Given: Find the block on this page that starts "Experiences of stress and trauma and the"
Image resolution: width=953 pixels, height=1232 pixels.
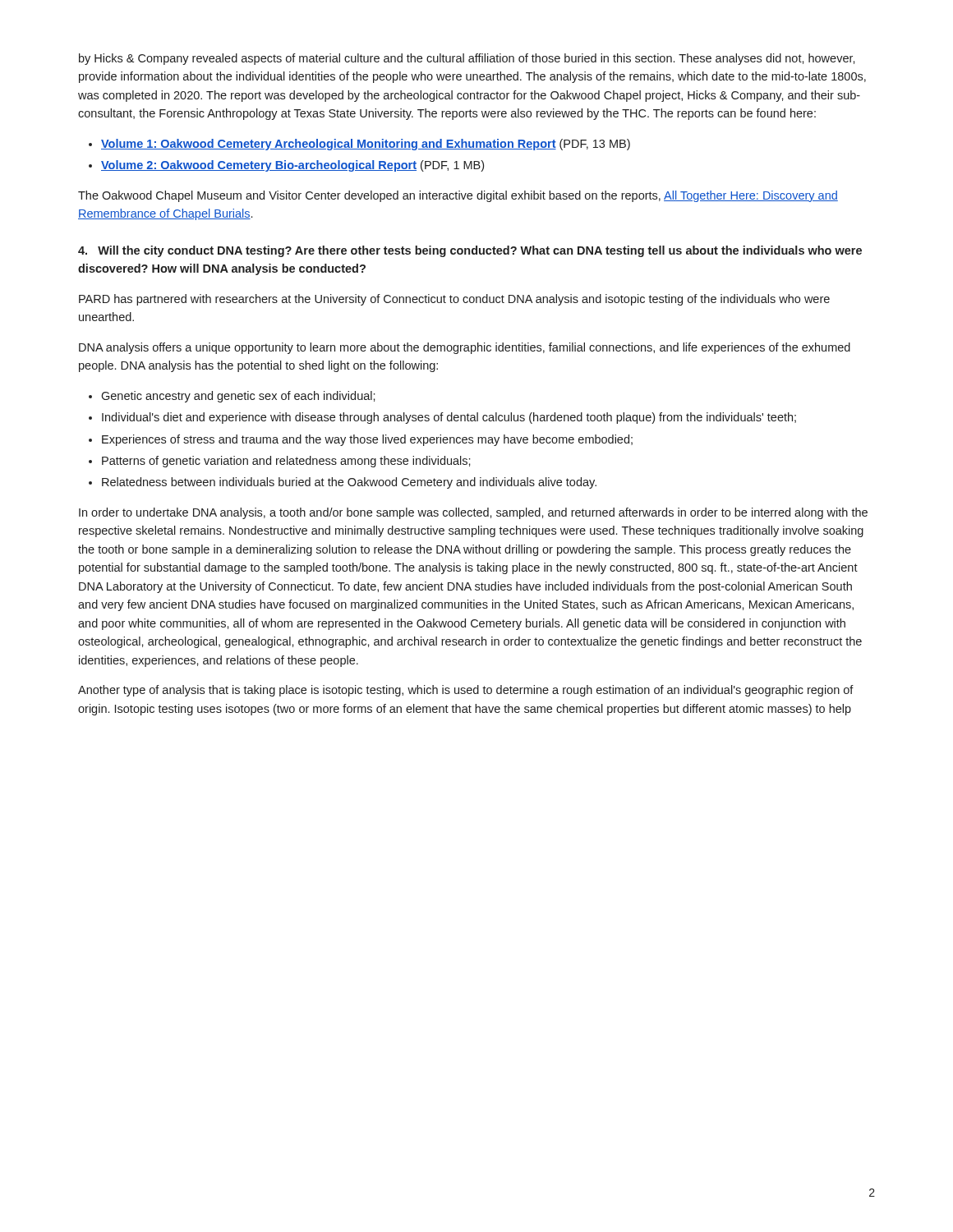Looking at the screenshot, I should [367, 439].
